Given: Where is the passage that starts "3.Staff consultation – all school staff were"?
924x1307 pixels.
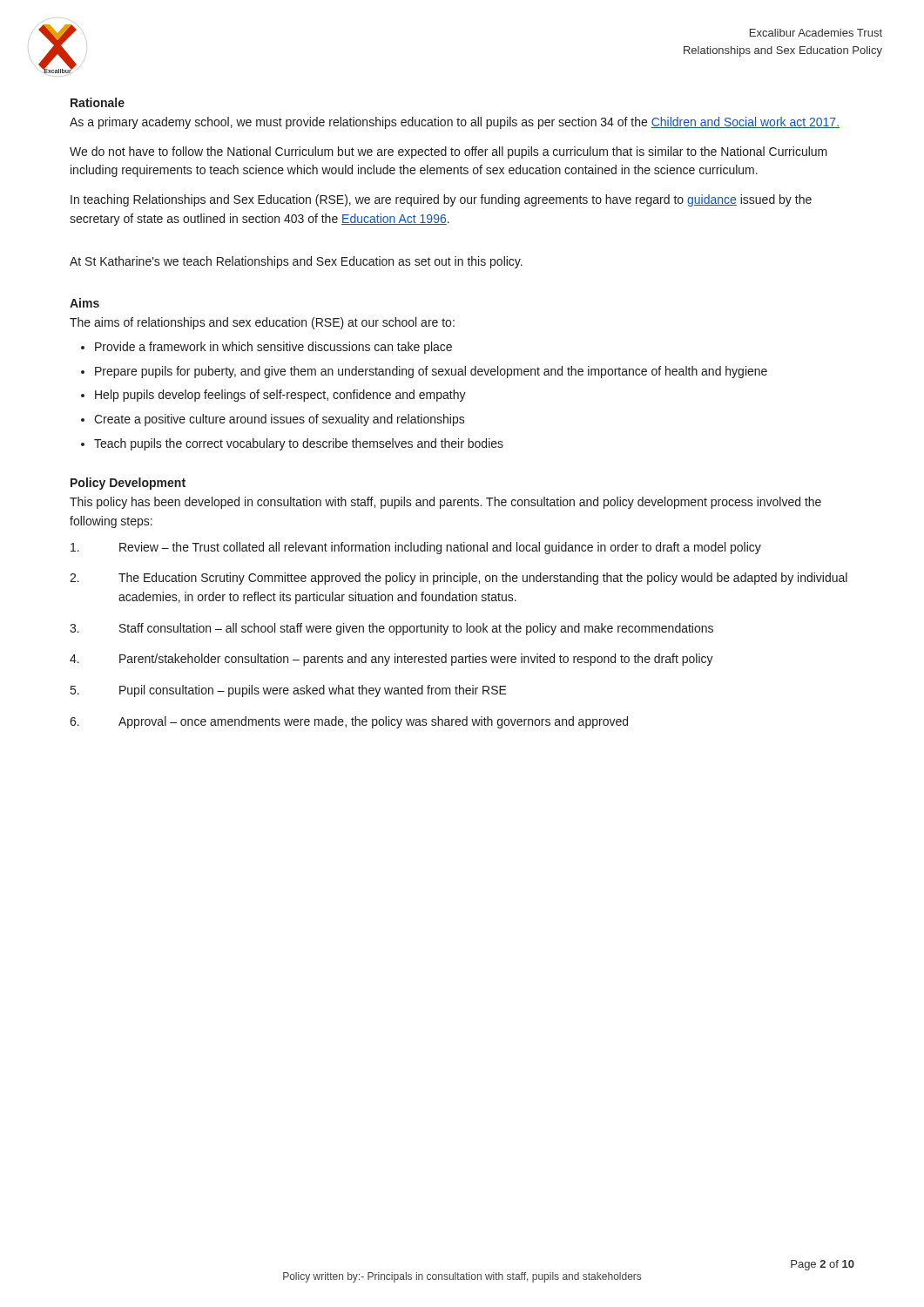Looking at the screenshot, I should pyautogui.click(x=462, y=629).
